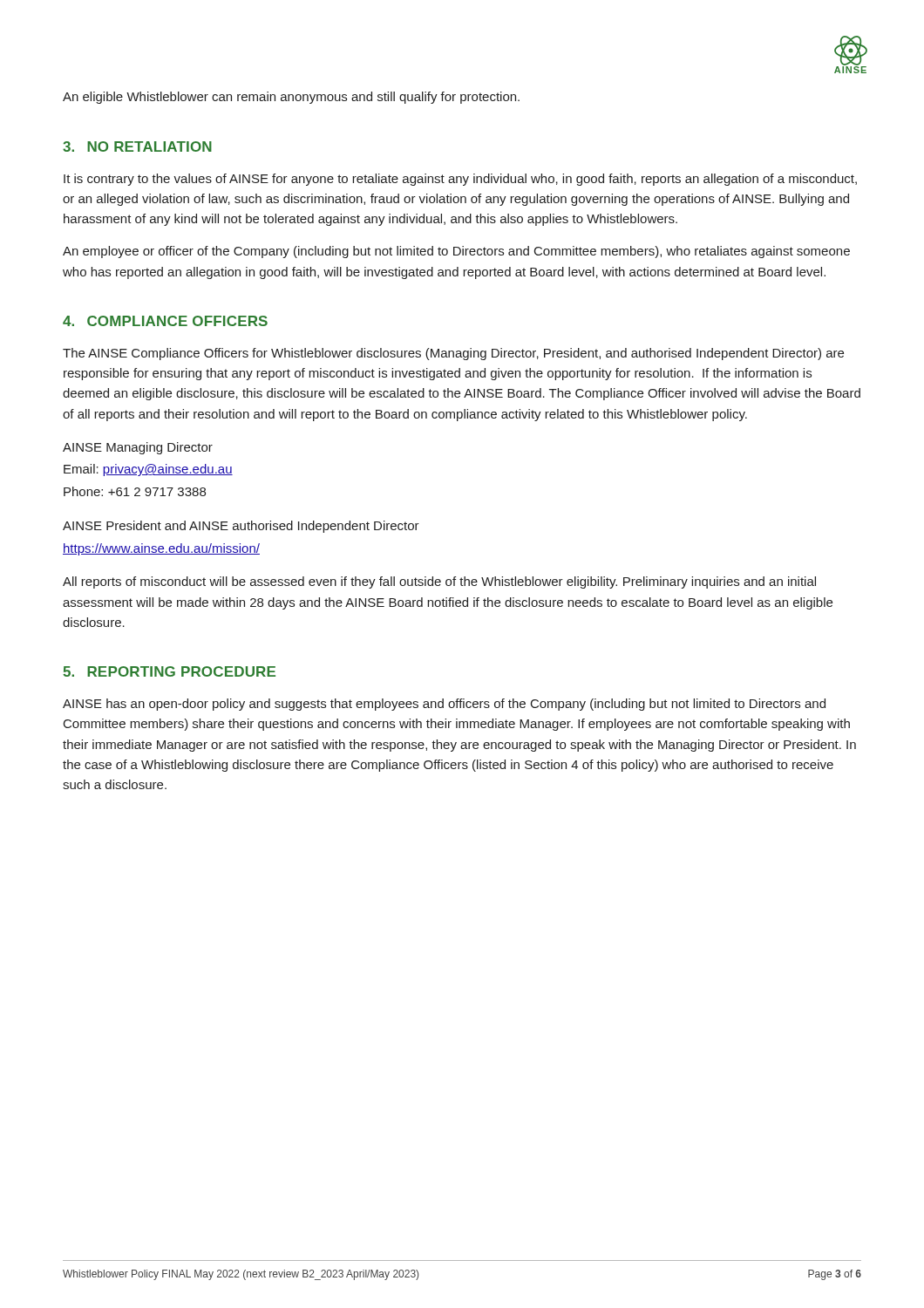Where is the passage that starts "An eligible Whistleblower can remain anonymous"?
Screen dimensions: 1308x924
[x=292, y=96]
